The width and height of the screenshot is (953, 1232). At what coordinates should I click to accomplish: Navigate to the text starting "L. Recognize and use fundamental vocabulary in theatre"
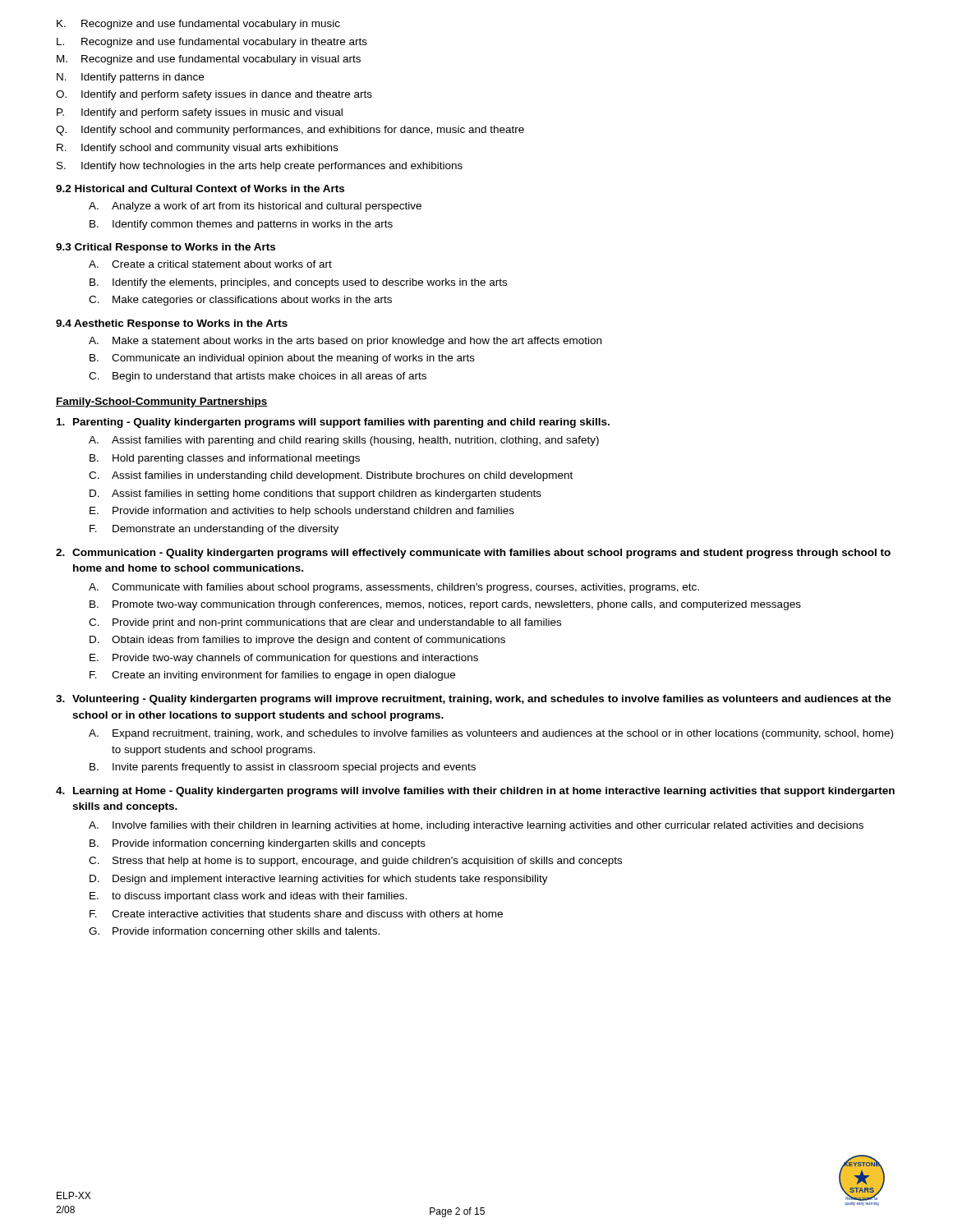click(x=212, y=43)
